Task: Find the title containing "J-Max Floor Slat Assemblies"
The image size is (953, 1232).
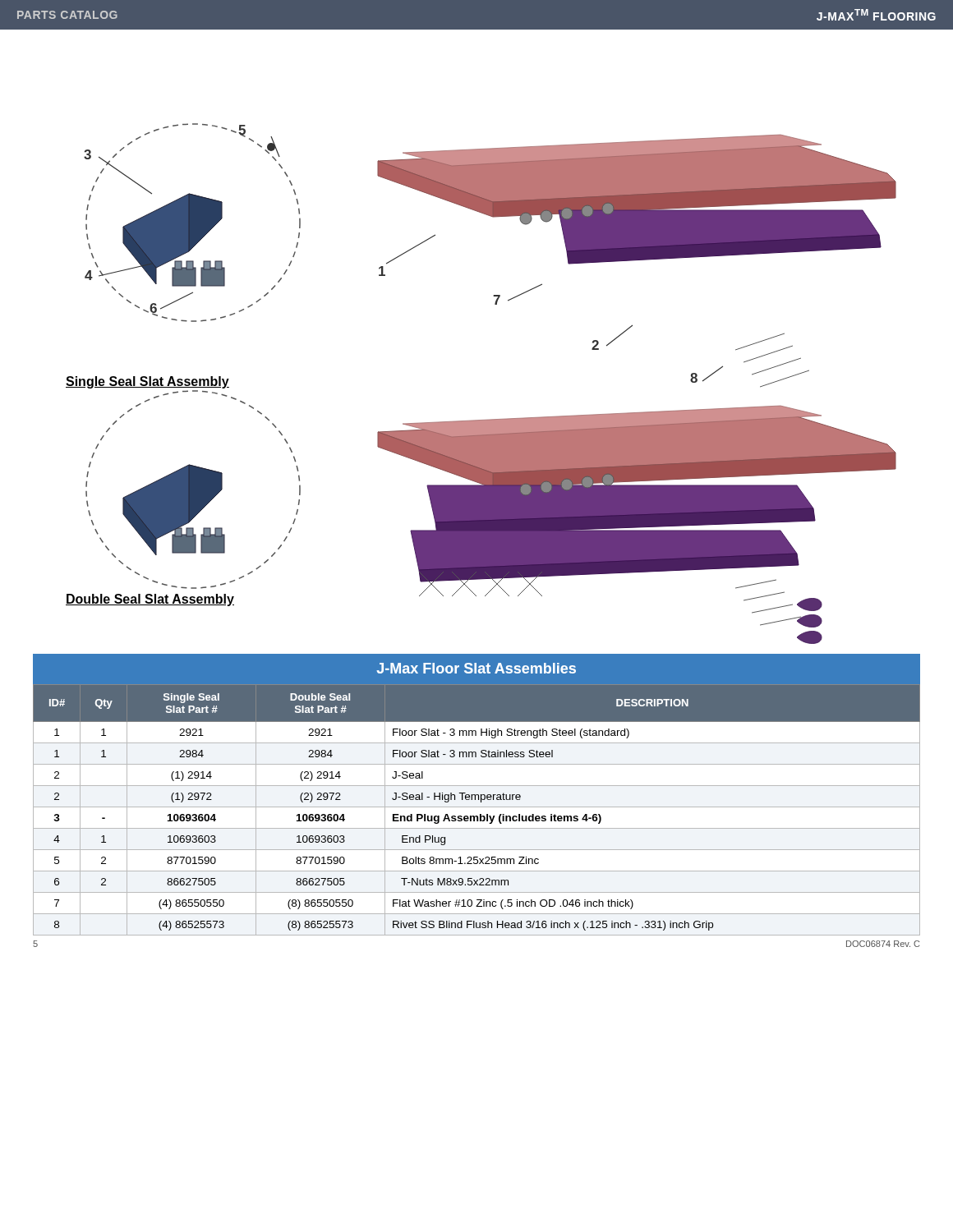Action: tap(476, 668)
